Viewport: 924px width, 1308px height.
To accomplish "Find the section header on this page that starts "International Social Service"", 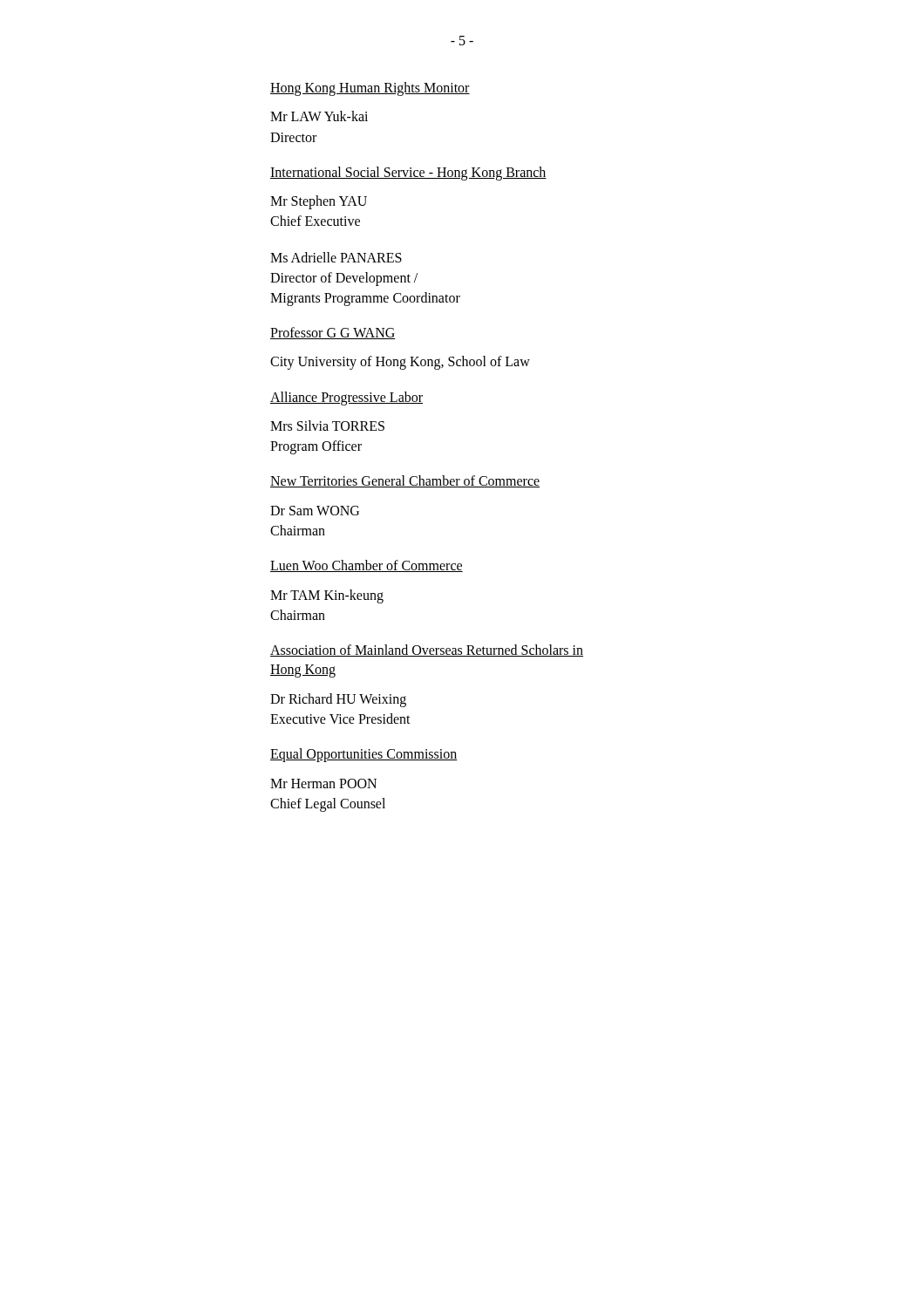I will [x=540, y=173].
